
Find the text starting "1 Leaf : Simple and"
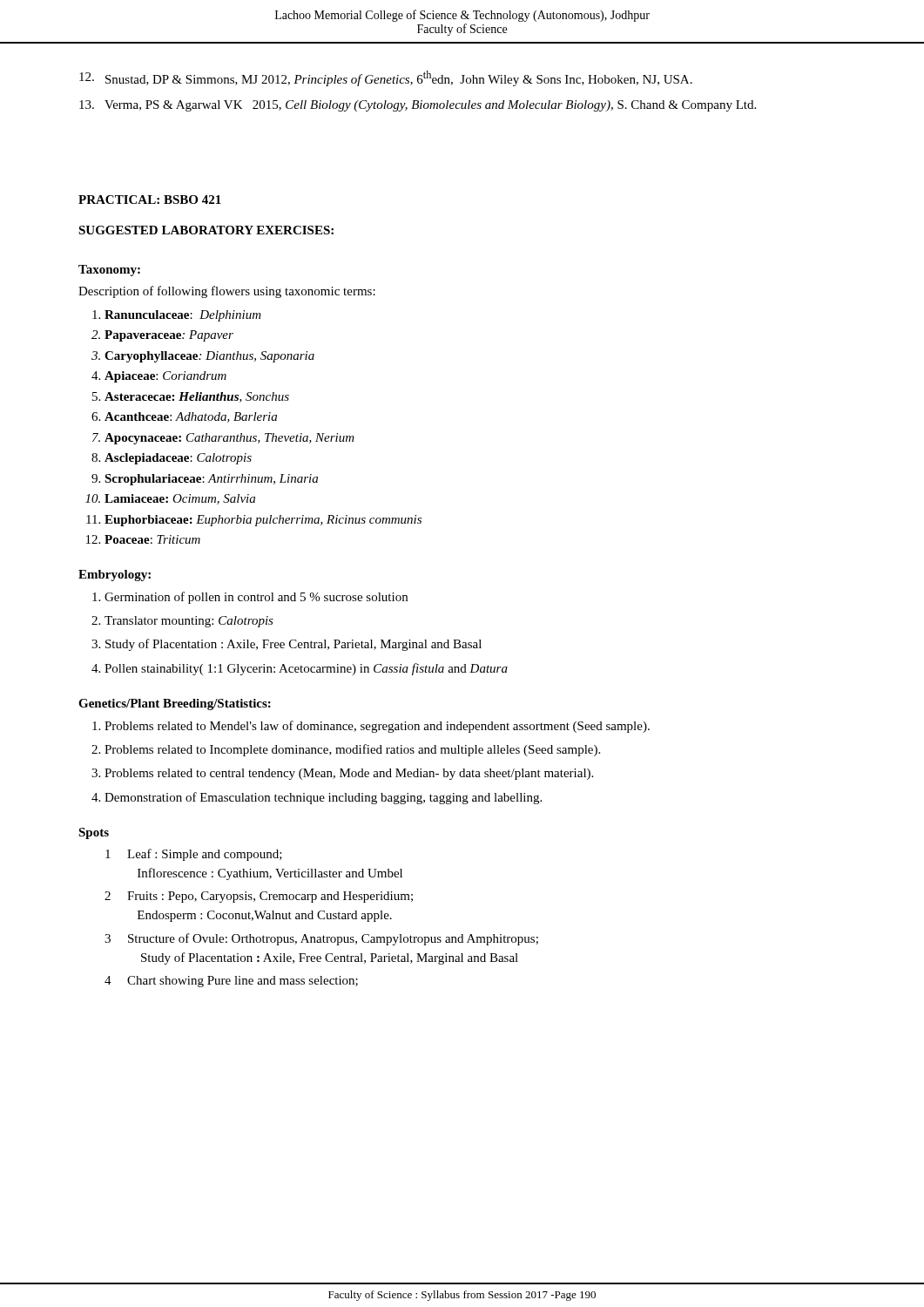194,855
